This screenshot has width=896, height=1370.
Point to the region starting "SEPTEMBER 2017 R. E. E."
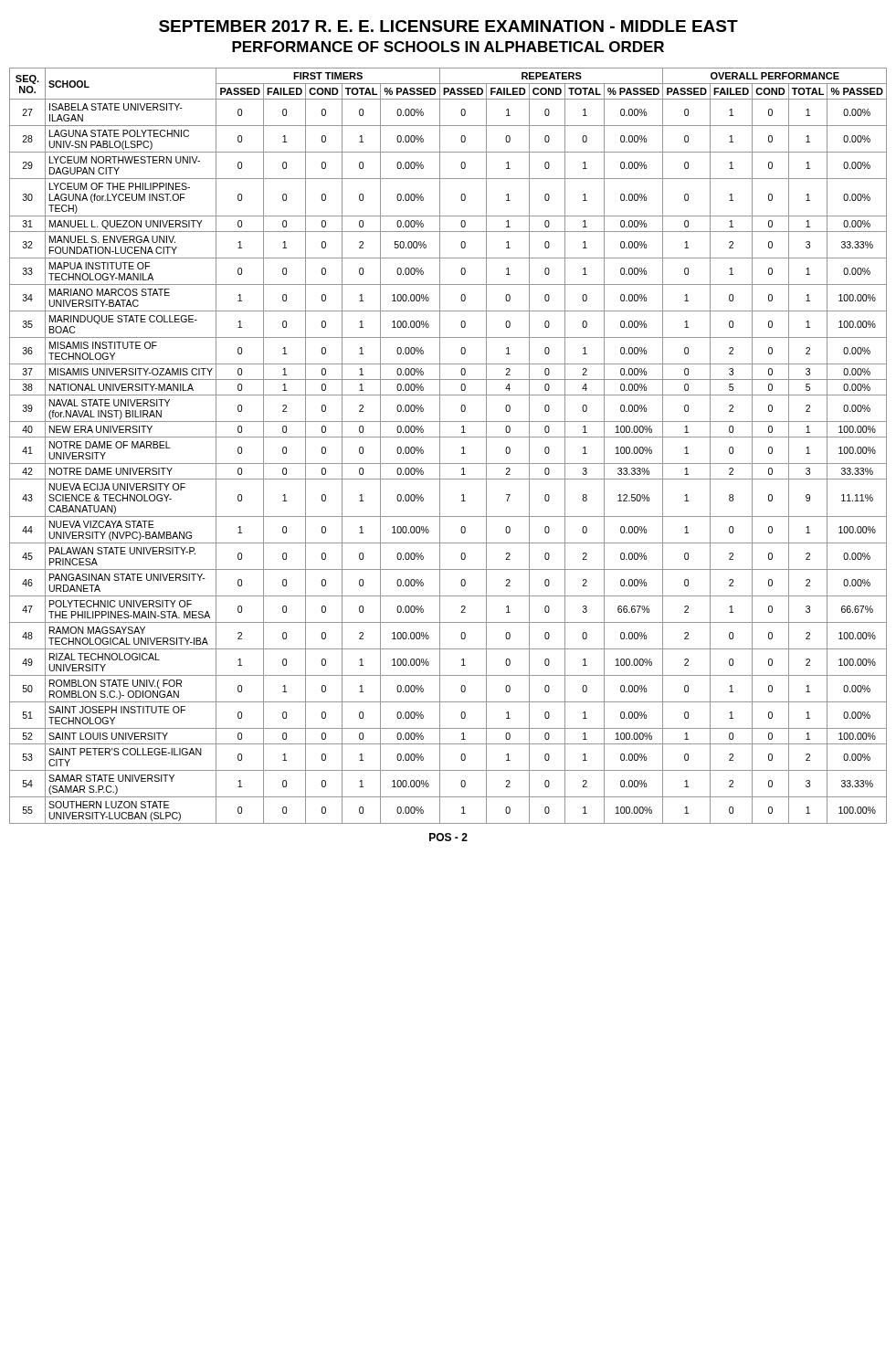pos(448,40)
